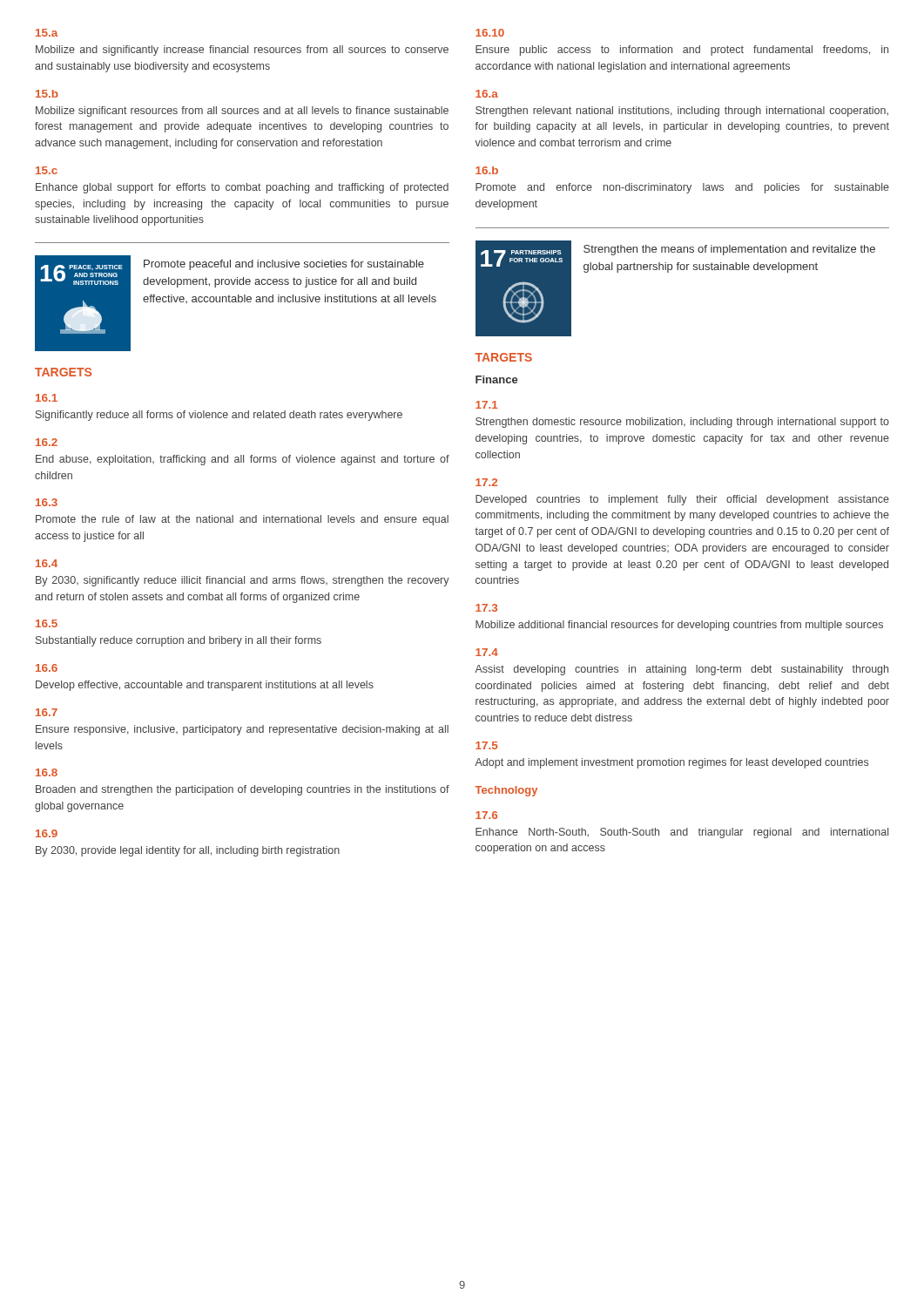Select the text block with the text "Ensure public access to information and protect"
This screenshot has width=924, height=1307.
(682, 58)
